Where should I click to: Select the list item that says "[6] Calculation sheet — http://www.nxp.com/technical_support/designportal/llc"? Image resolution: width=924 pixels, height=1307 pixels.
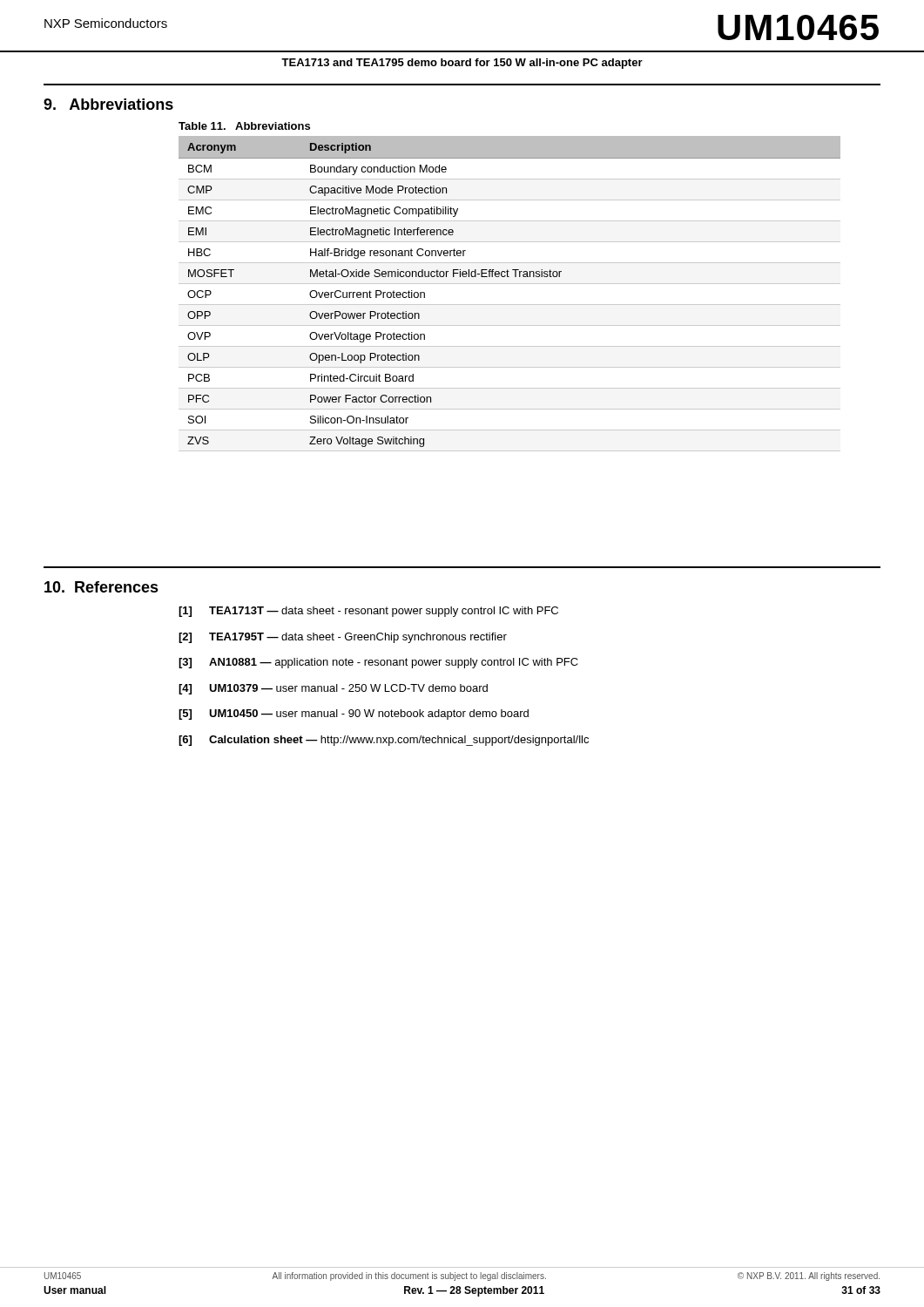tap(529, 739)
